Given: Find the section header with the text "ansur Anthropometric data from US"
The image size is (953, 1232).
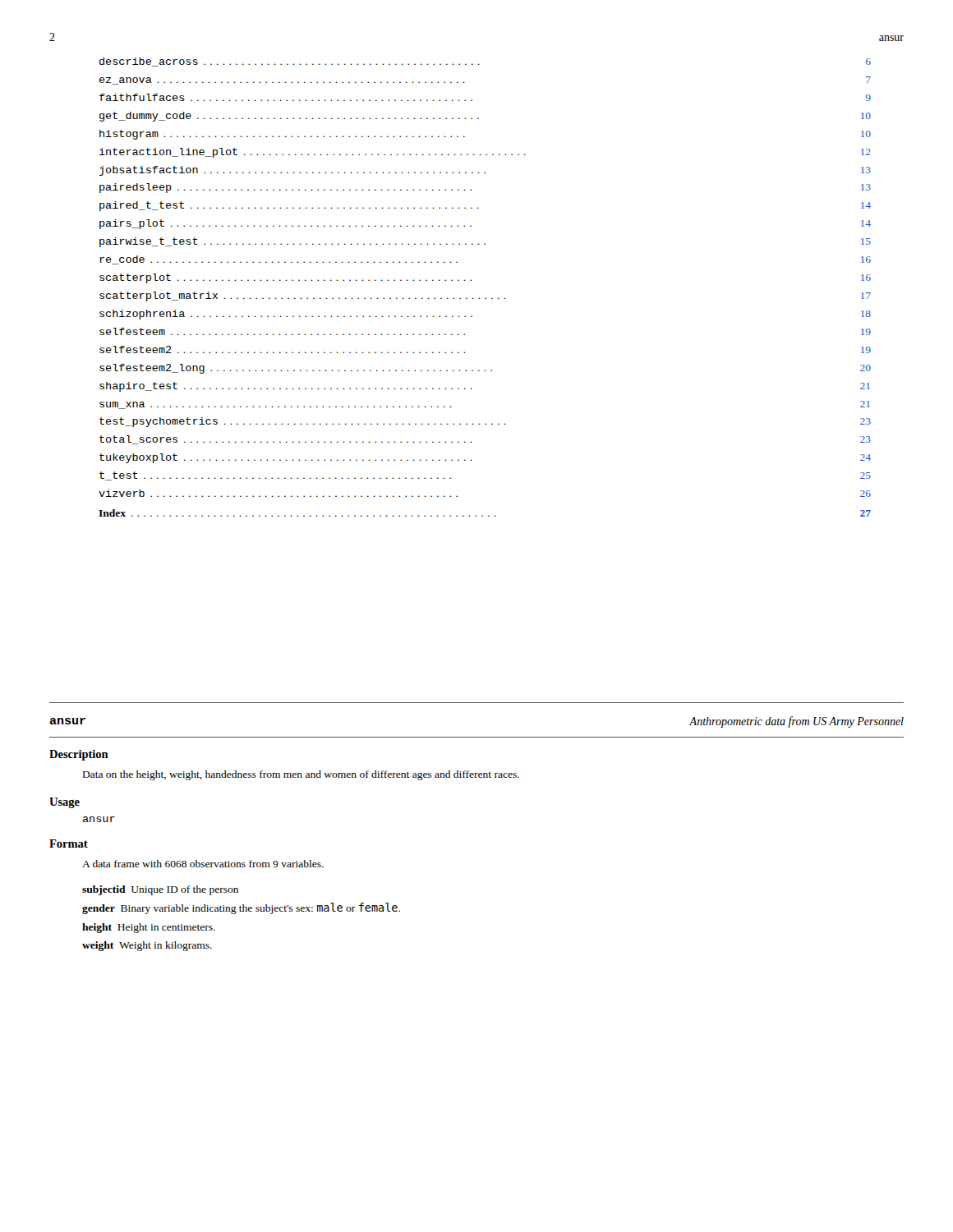Looking at the screenshot, I should (x=68, y=722).
